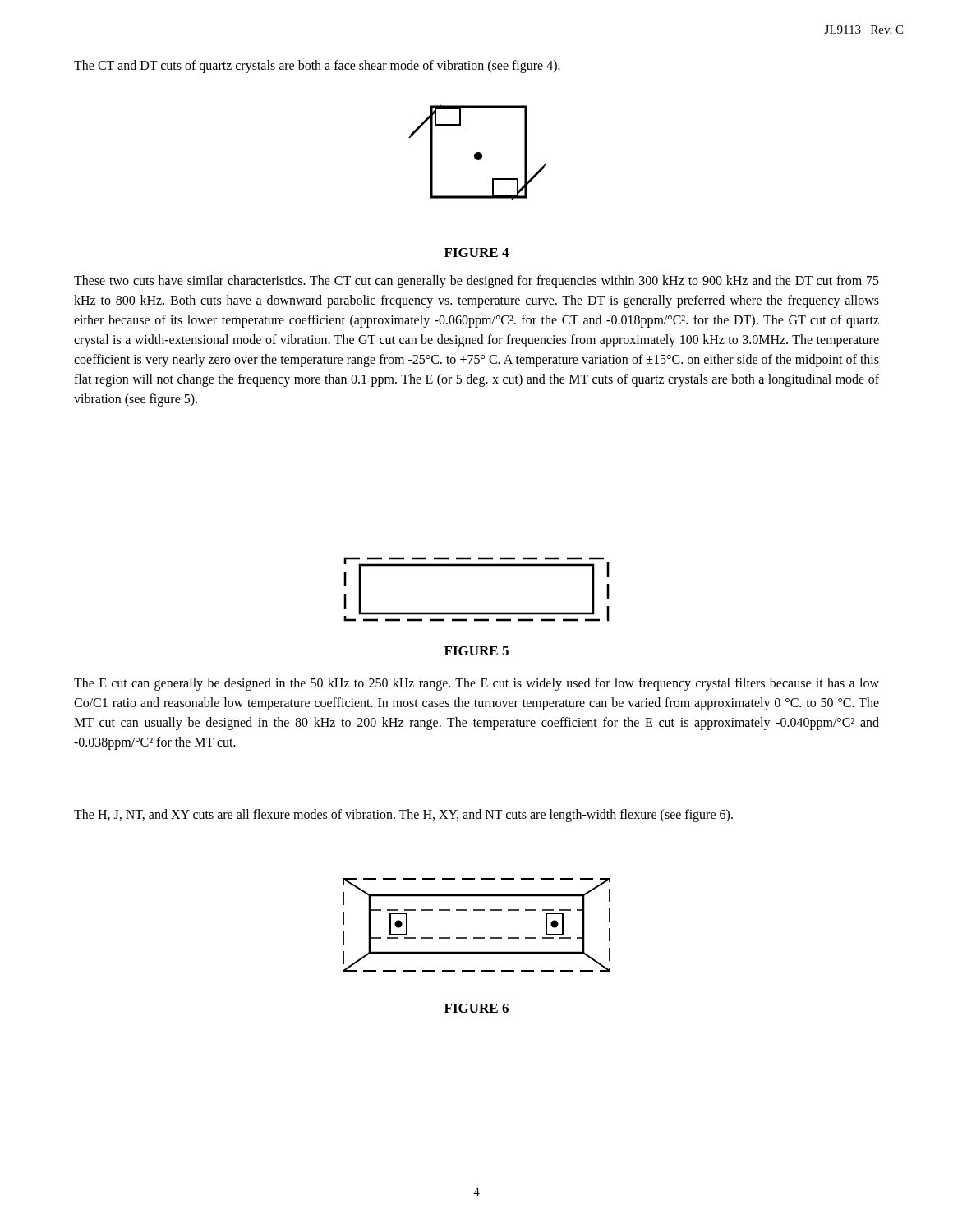Screen dimensions: 1232x953
Task: Point to "FIGURE 4"
Action: pos(476,253)
